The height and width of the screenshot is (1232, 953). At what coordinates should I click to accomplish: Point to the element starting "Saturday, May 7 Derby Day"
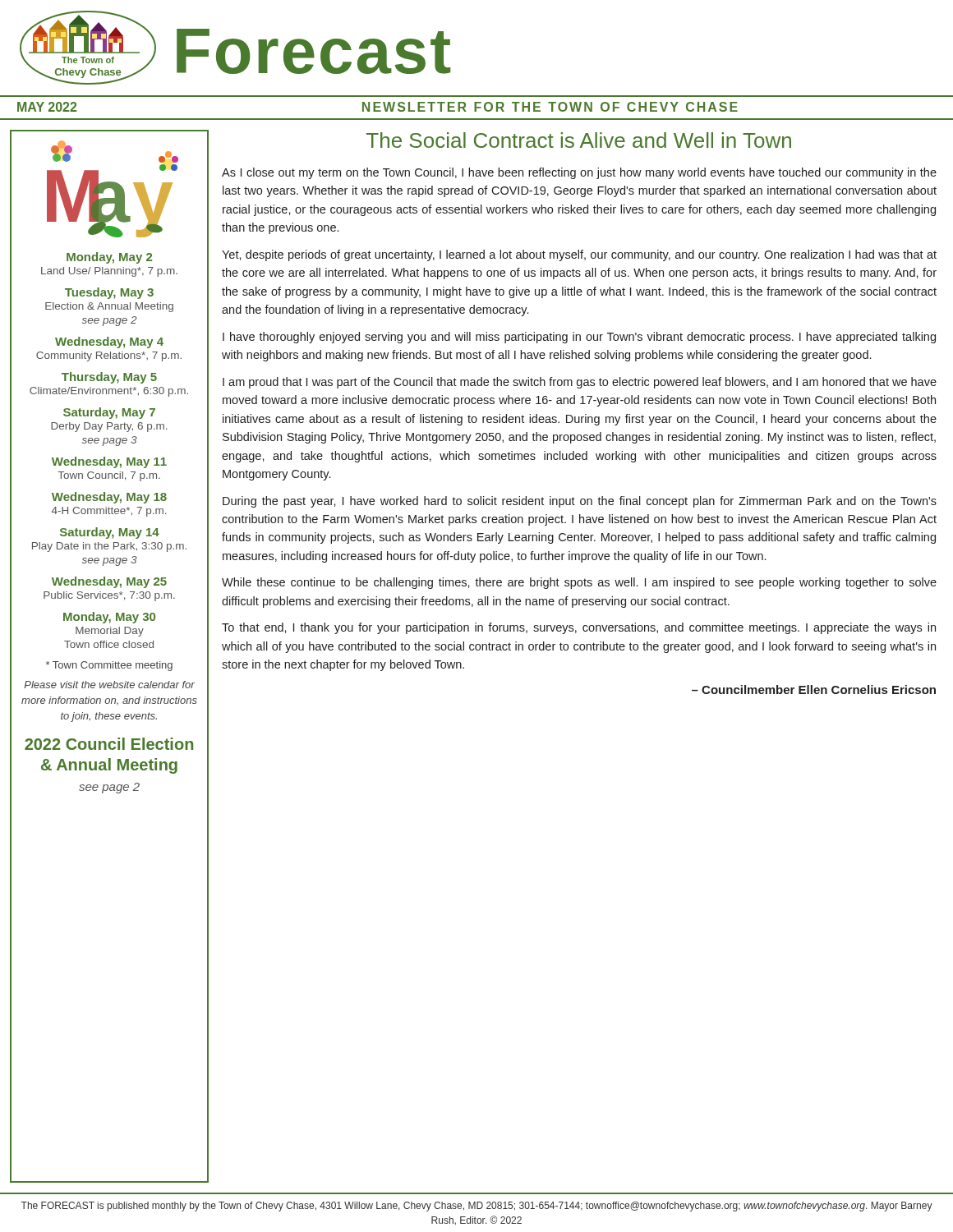click(x=109, y=425)
